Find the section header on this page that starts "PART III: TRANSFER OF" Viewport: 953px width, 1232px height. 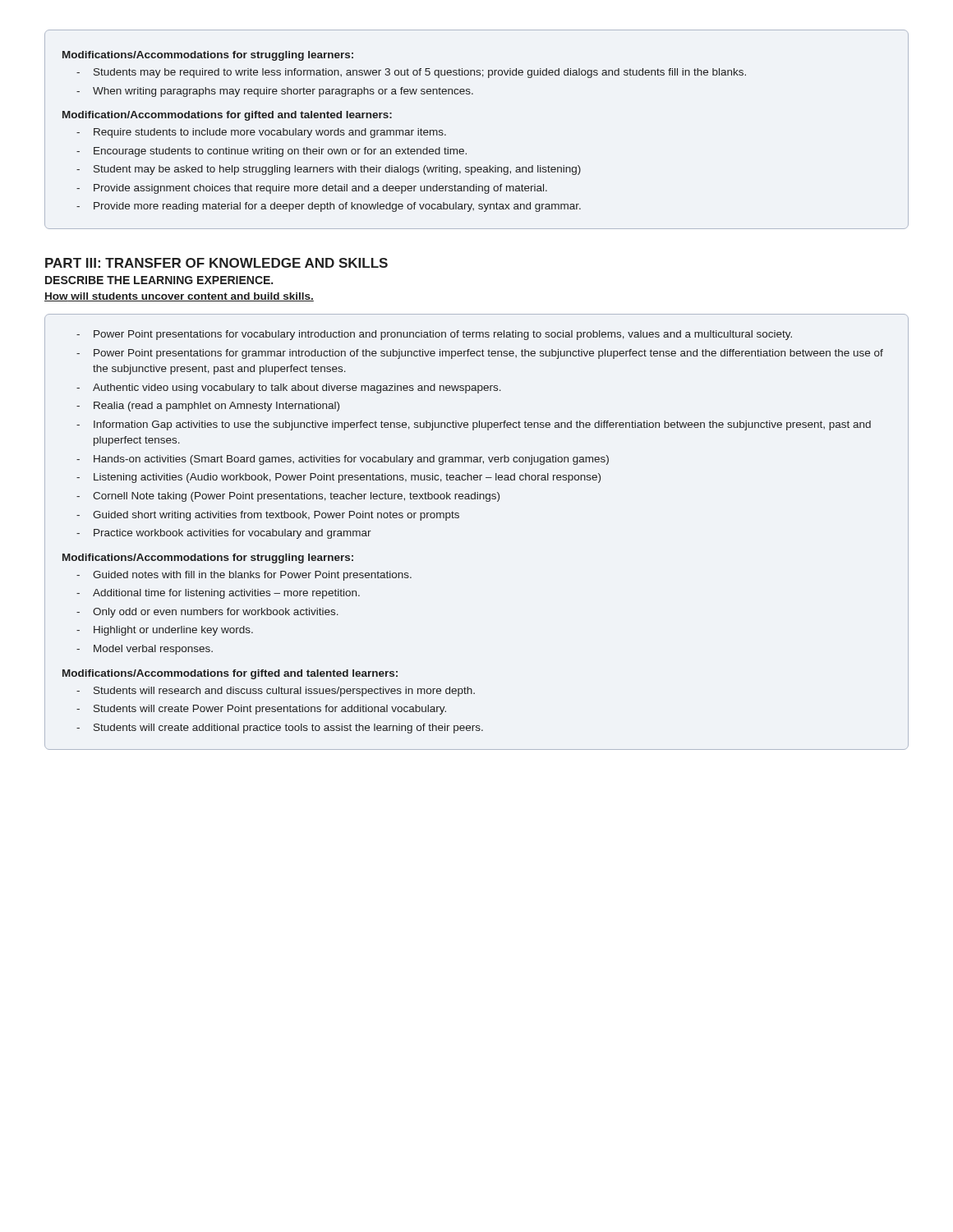216,263
